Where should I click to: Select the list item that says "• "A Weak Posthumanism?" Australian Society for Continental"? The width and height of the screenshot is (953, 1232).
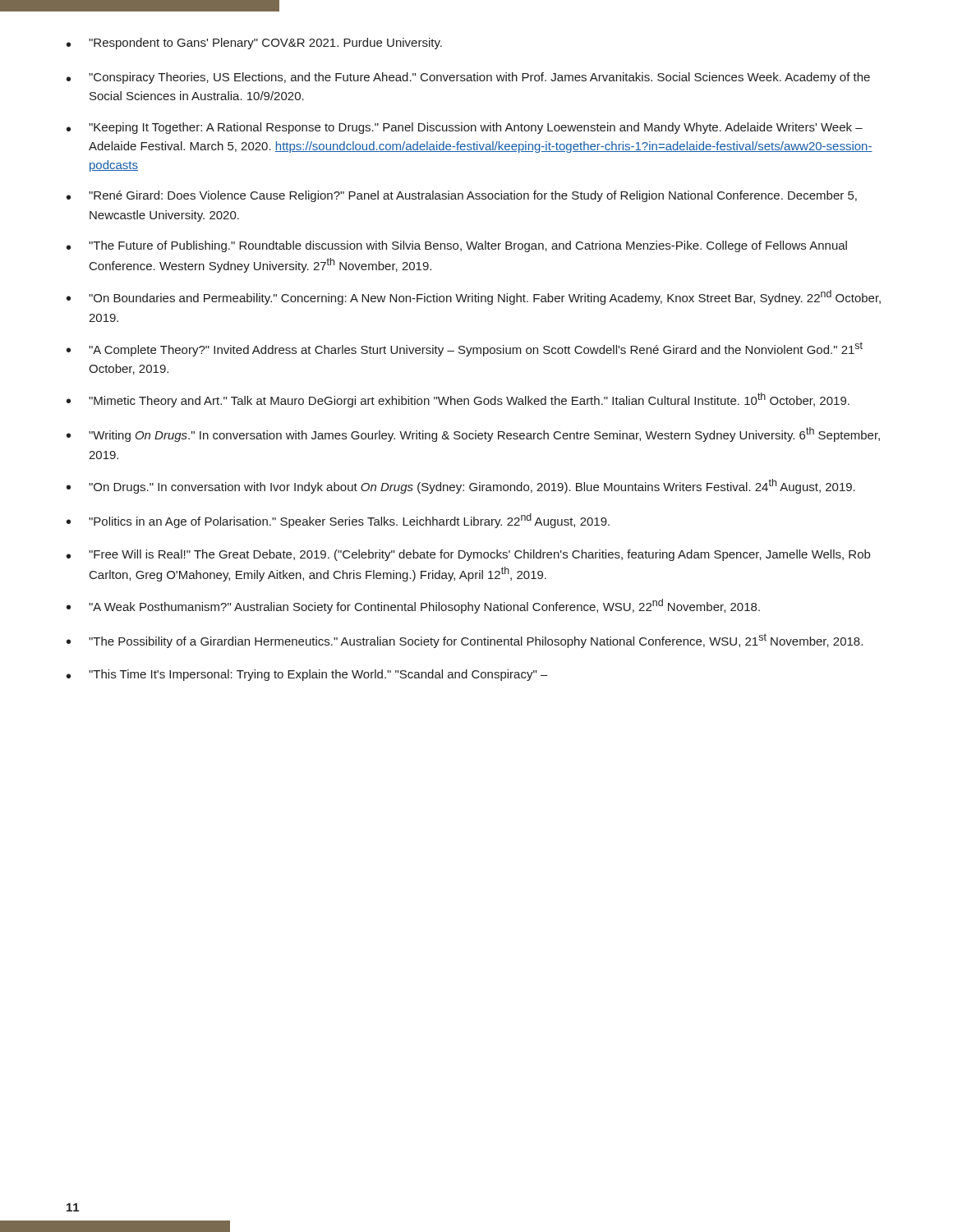[x=476, y=607]
